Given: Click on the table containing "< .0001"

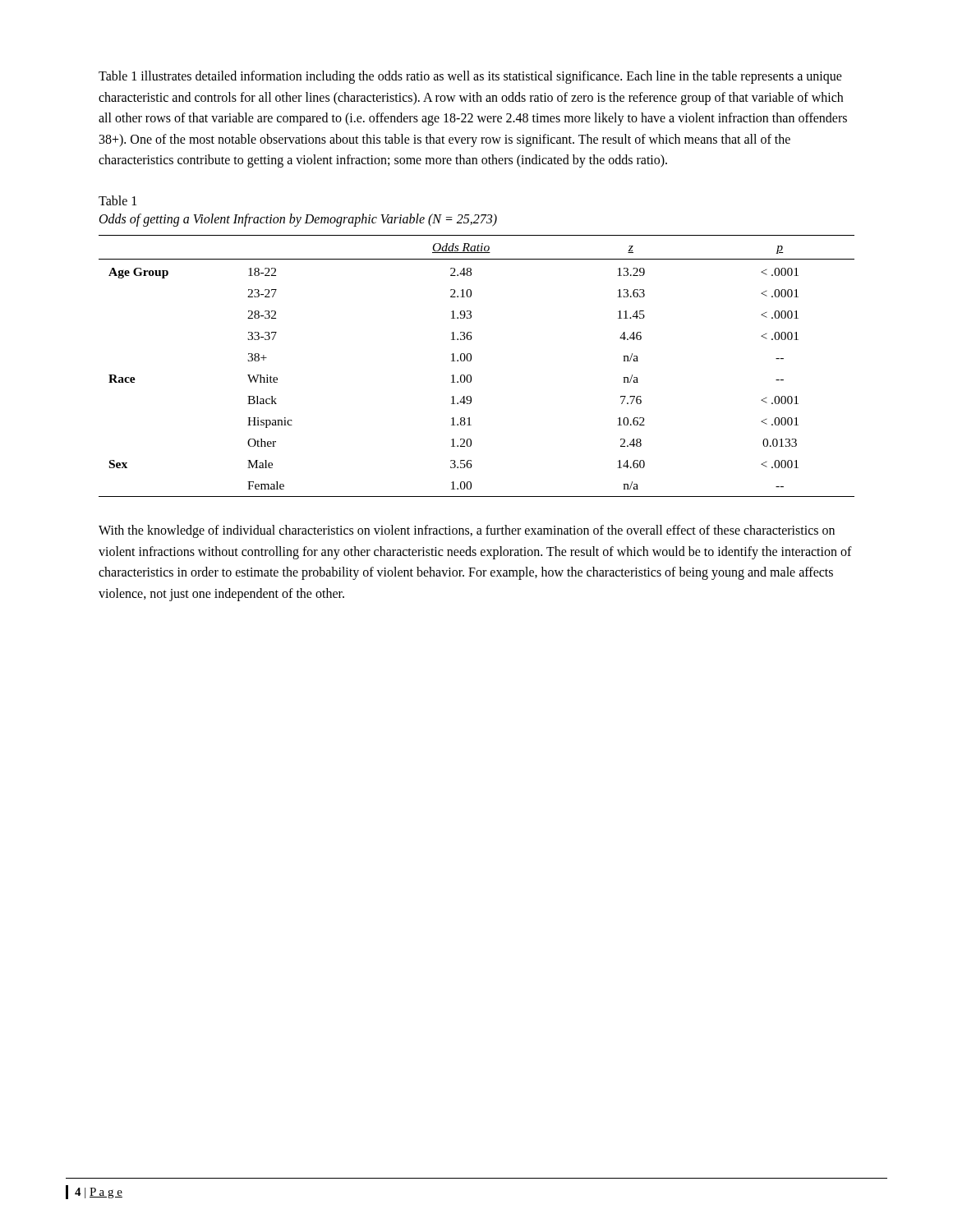Looking at the screenshot, I should pyautogui.click(x=476, y=366).
